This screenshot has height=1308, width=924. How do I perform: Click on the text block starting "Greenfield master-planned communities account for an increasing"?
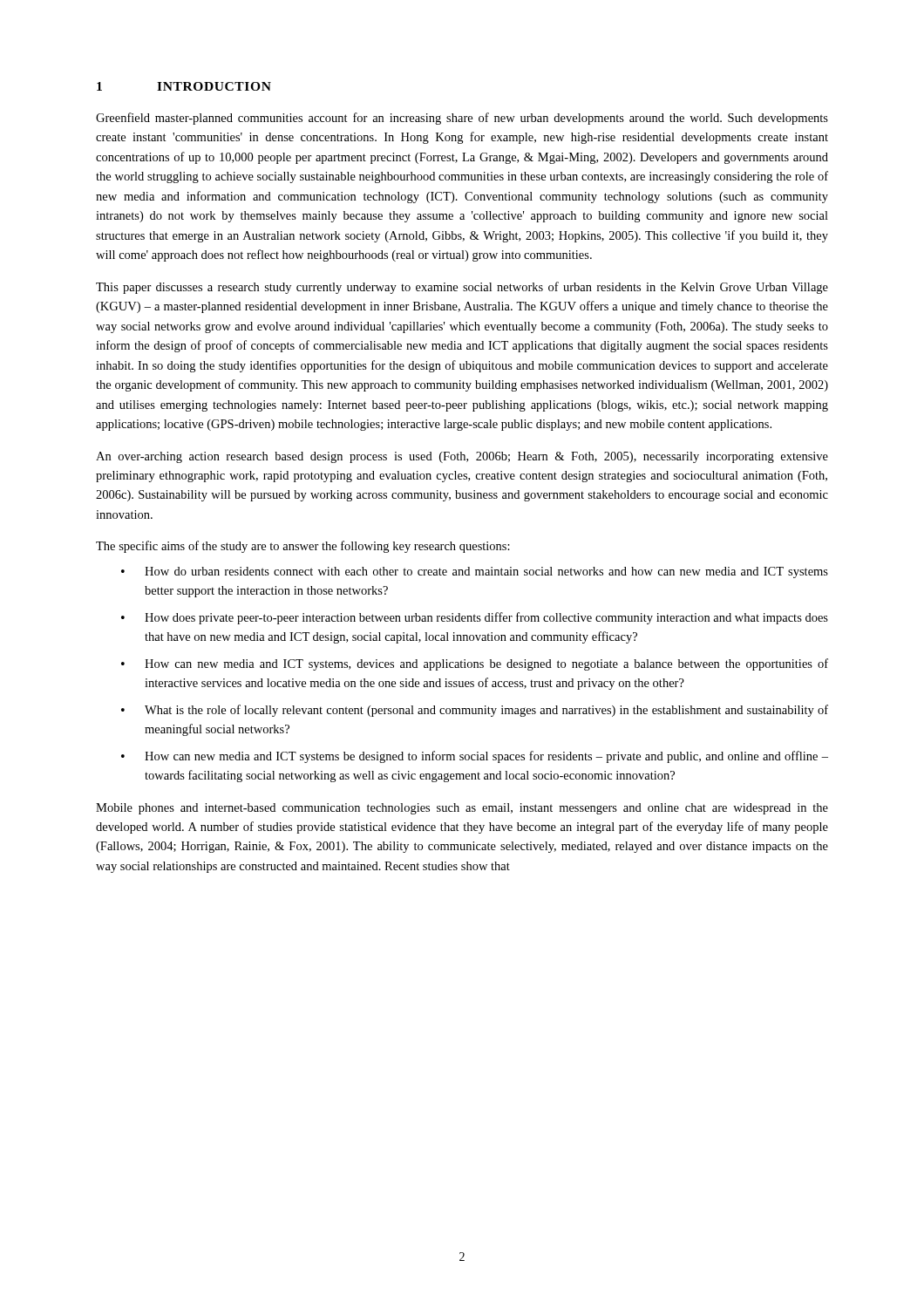[462, 186]
